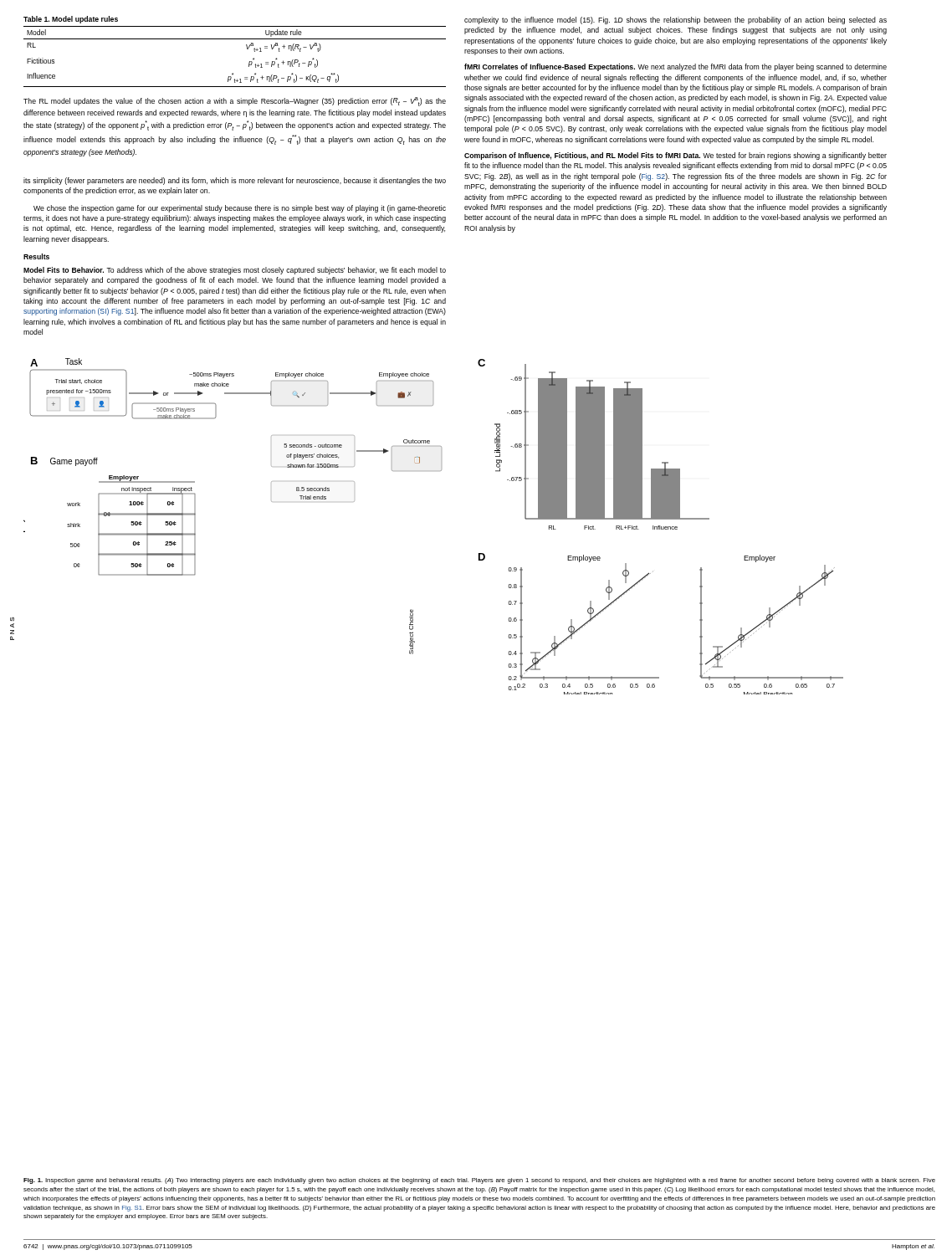The height and width of the screenshot is (1255, 952).
Task: Navigate to the element starting "The RL model updates the"
Action: coord(235,125)
